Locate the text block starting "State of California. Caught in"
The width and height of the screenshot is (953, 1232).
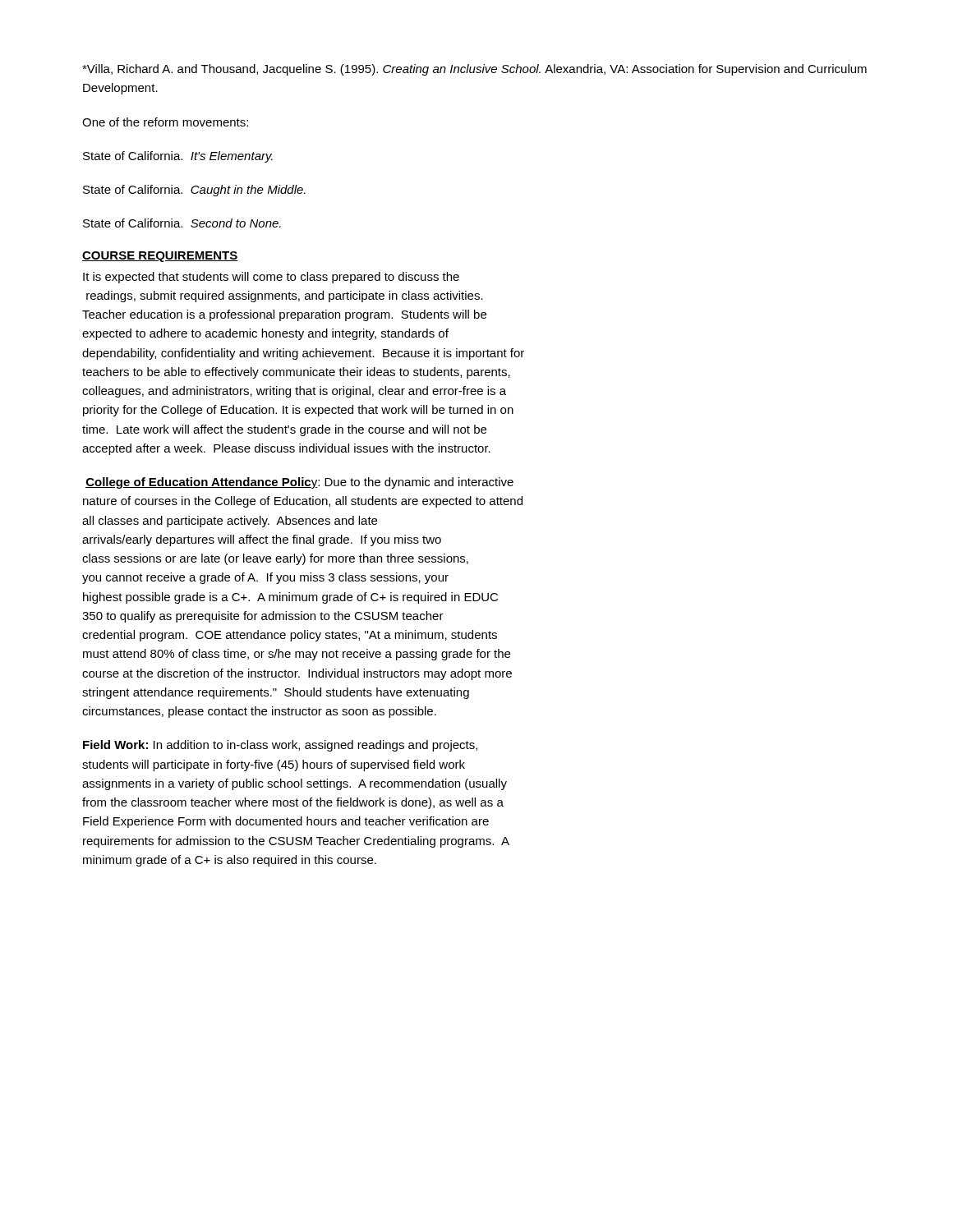click(x=195, y=189)
